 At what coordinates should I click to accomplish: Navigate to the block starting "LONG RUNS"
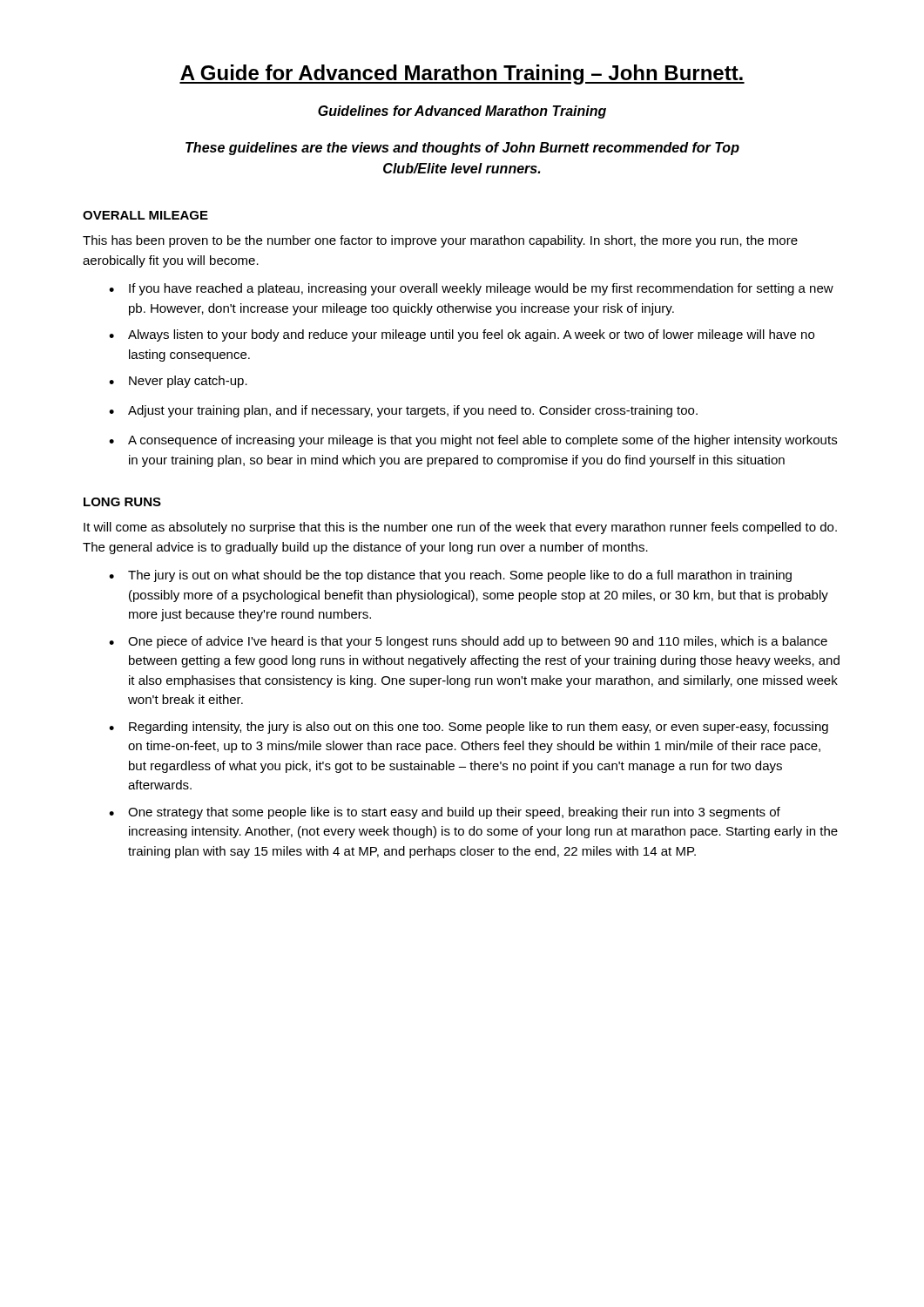click(x=122, y=502)
